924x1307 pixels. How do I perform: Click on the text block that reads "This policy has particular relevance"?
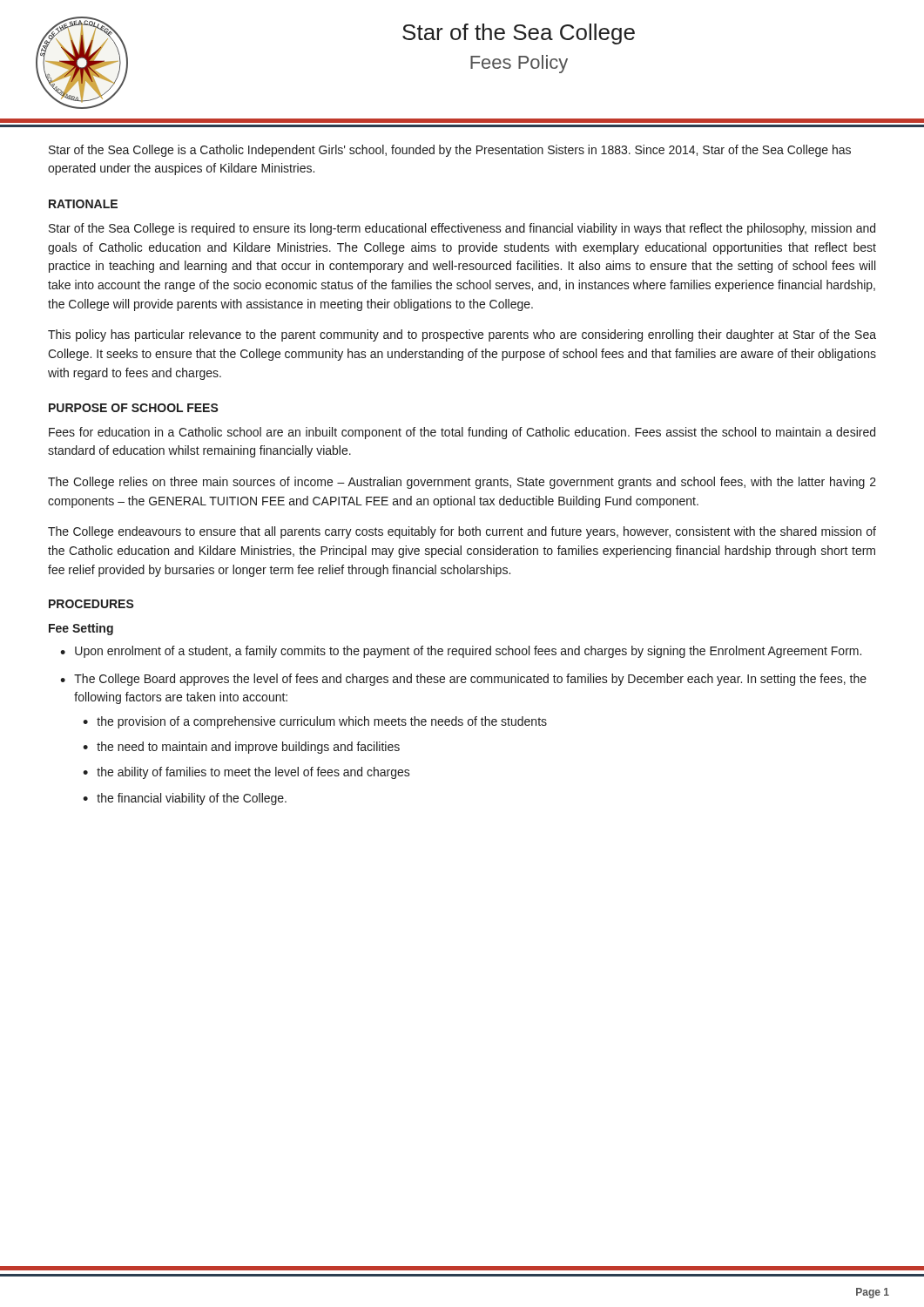pos(462,354)
